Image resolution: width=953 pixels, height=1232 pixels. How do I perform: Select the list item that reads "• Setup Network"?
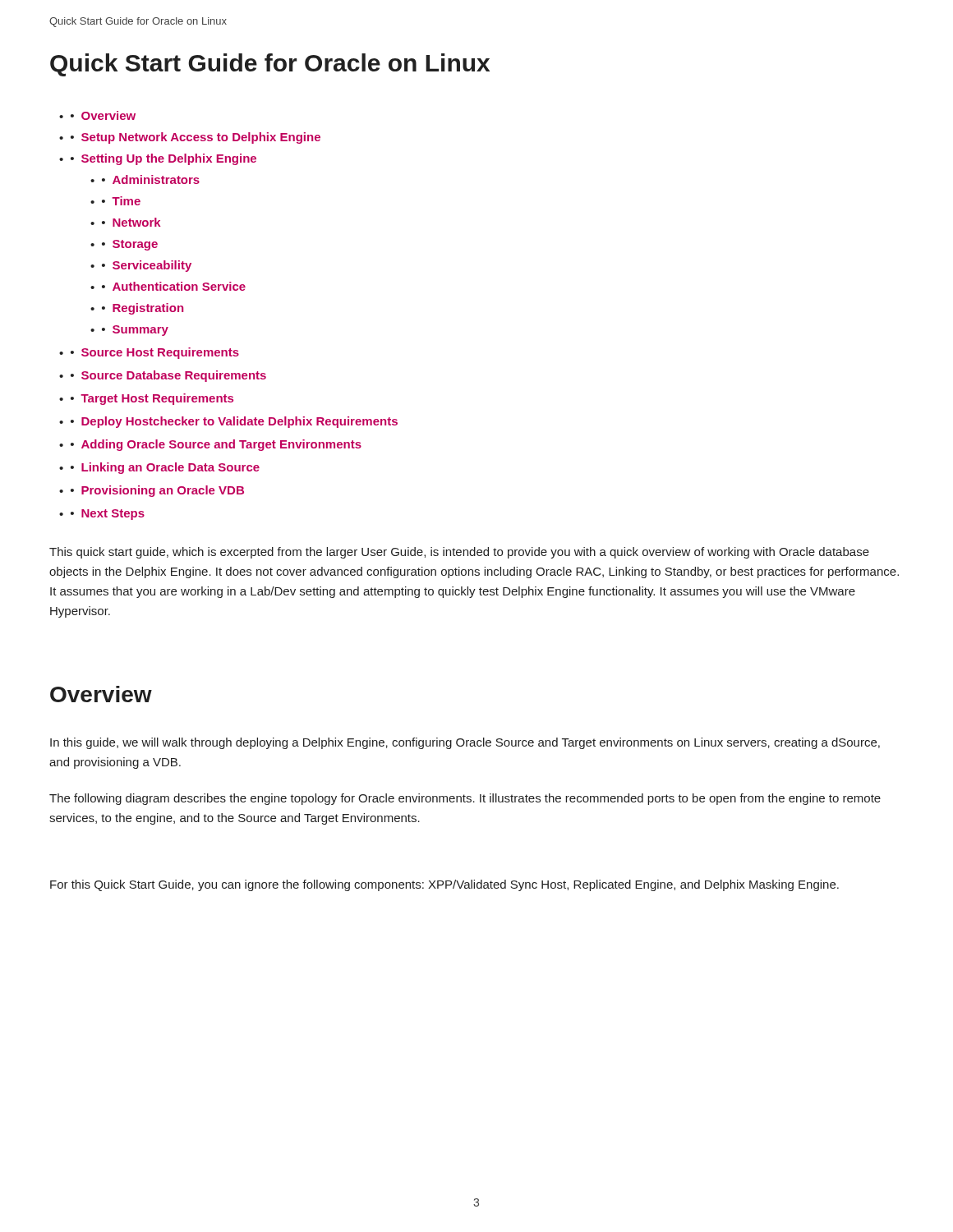point(190,137)
